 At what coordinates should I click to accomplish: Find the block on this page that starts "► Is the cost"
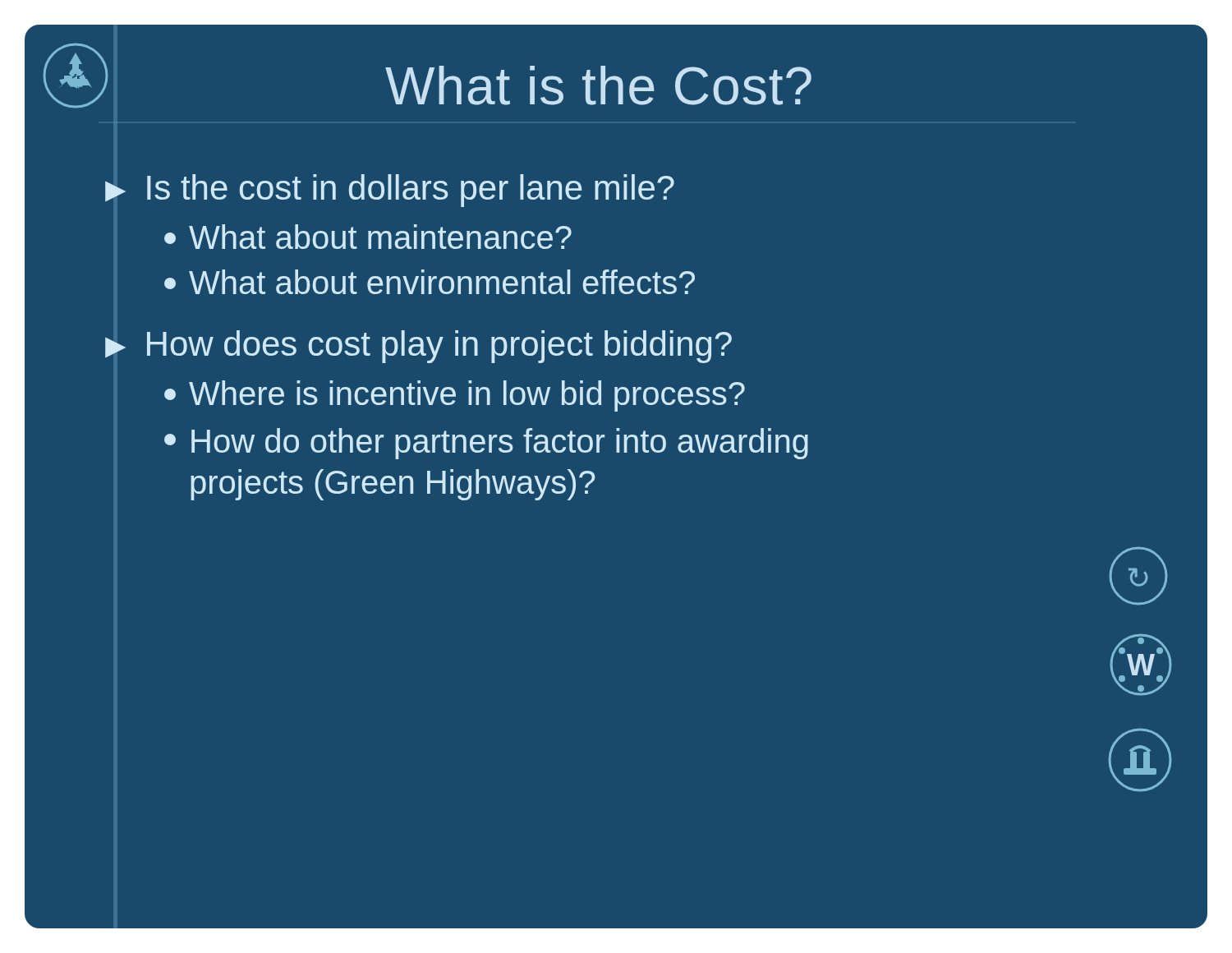pos(387,189)
